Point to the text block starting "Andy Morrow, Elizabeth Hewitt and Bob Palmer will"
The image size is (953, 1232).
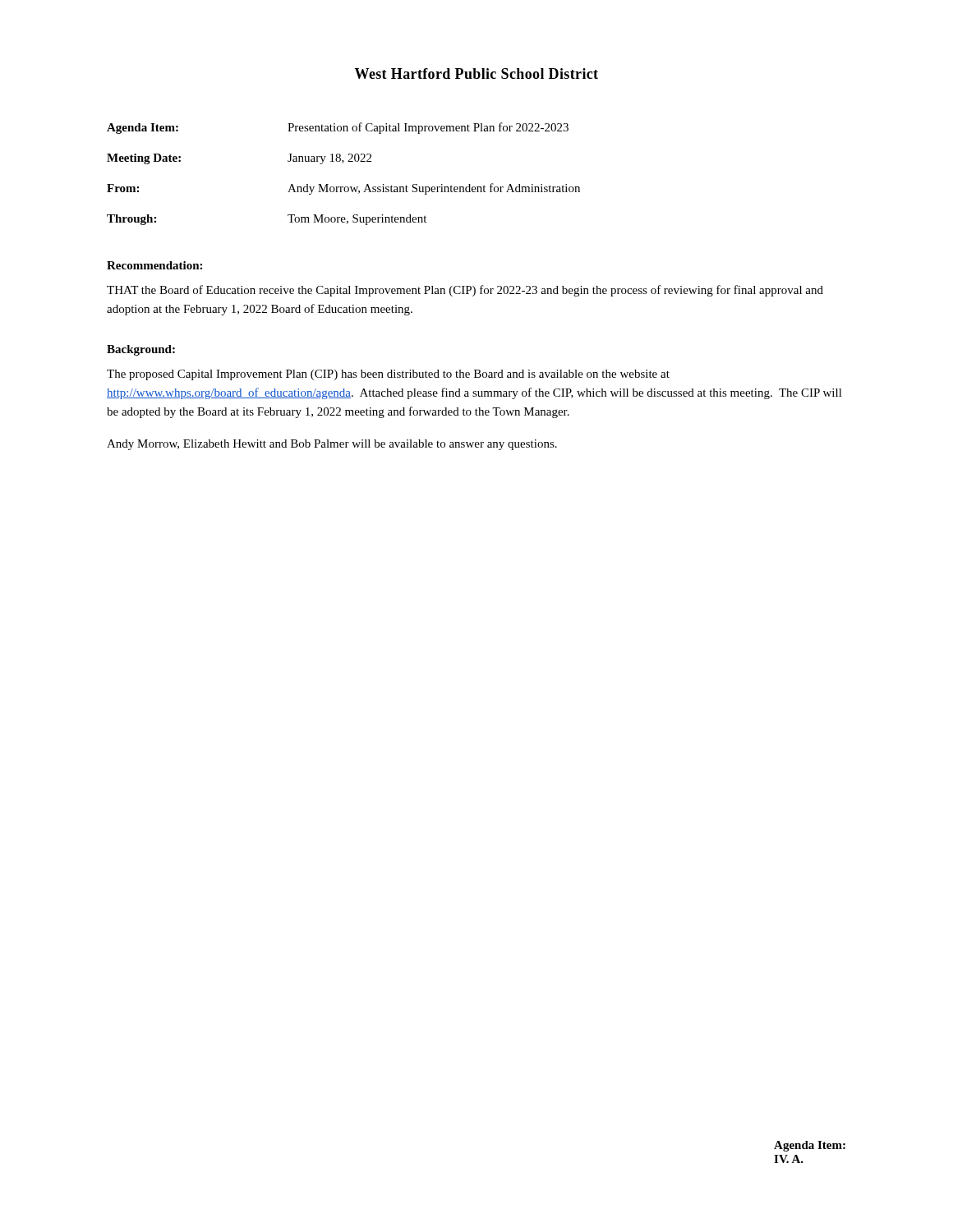332,444
